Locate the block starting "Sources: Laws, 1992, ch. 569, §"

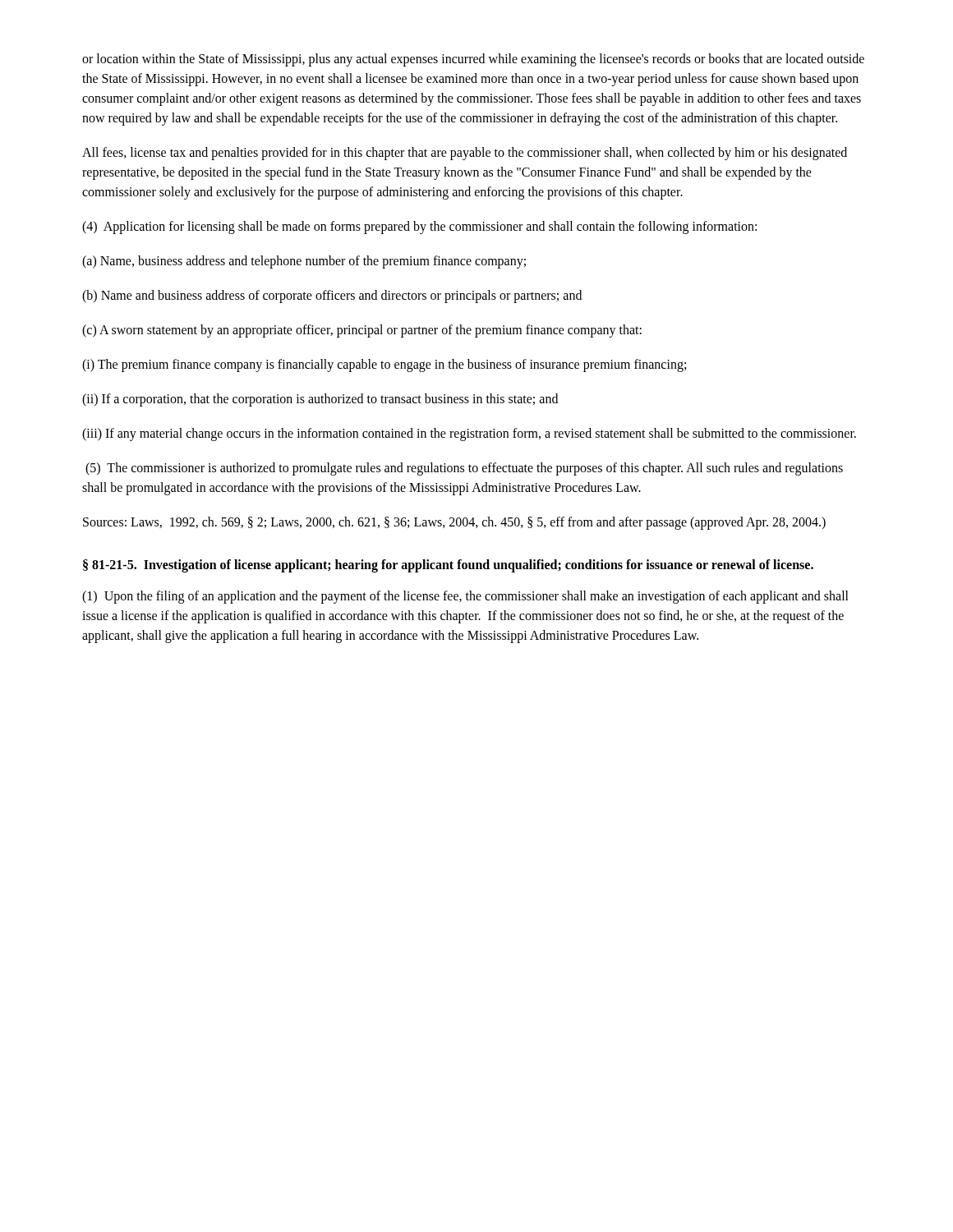454,522
